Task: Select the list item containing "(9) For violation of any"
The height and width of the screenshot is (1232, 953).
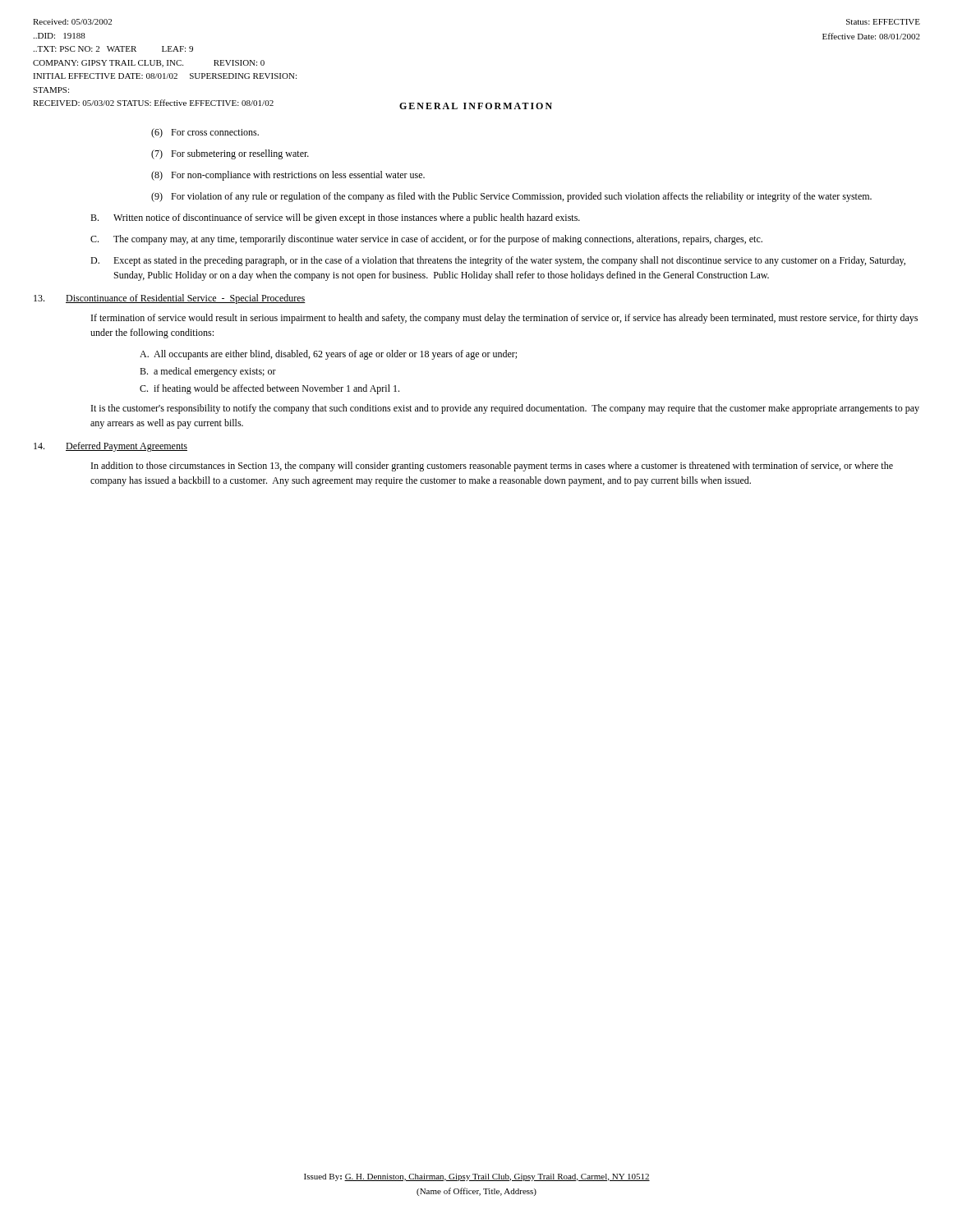Action: pyautogui.click(x=502, y=196)
